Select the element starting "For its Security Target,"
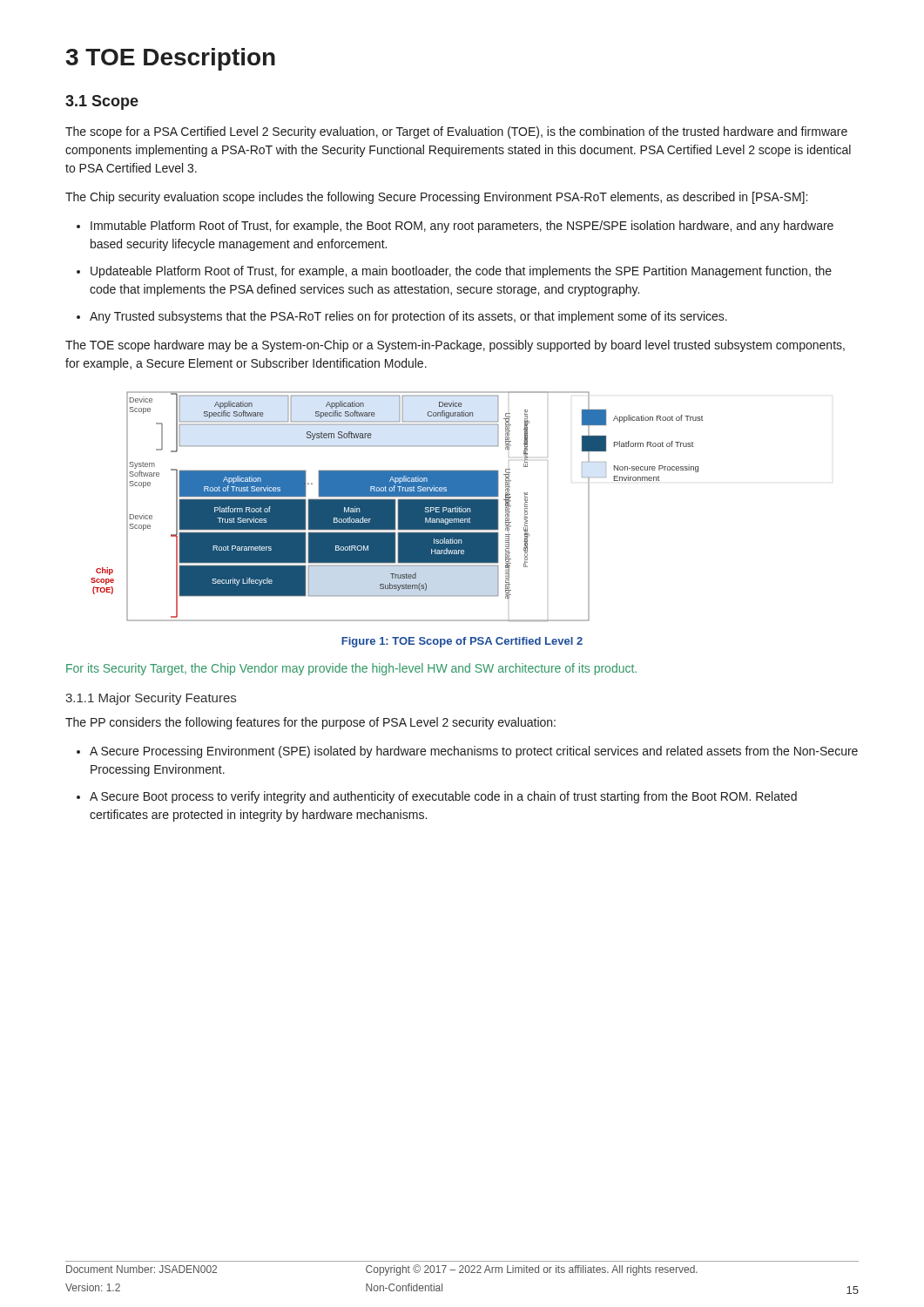 click(462, 669)
